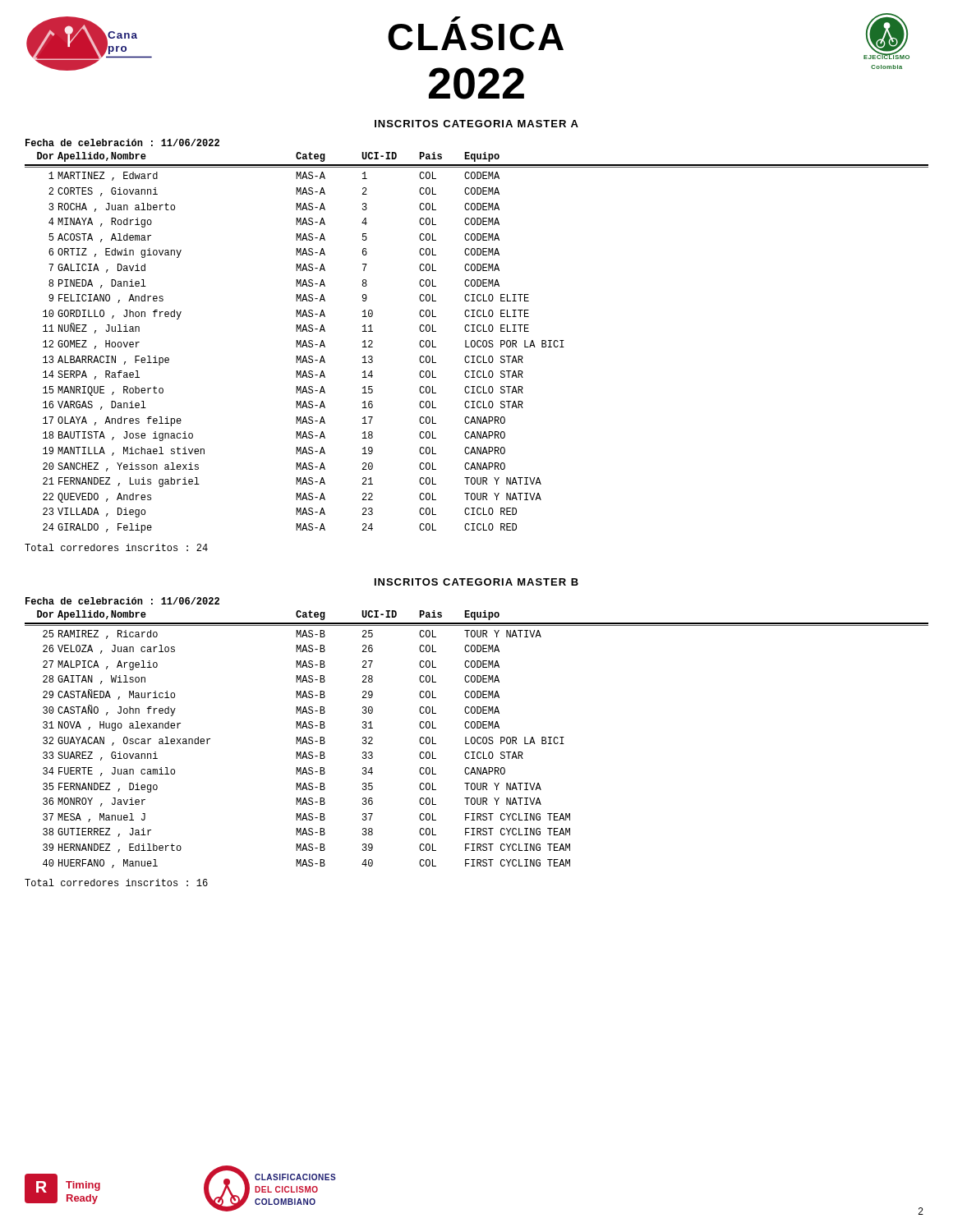The width and height of the screenshot is (953, 1232).
Task: Select the element starting "Total corredores inscritos : 24"
Action: 116,548
